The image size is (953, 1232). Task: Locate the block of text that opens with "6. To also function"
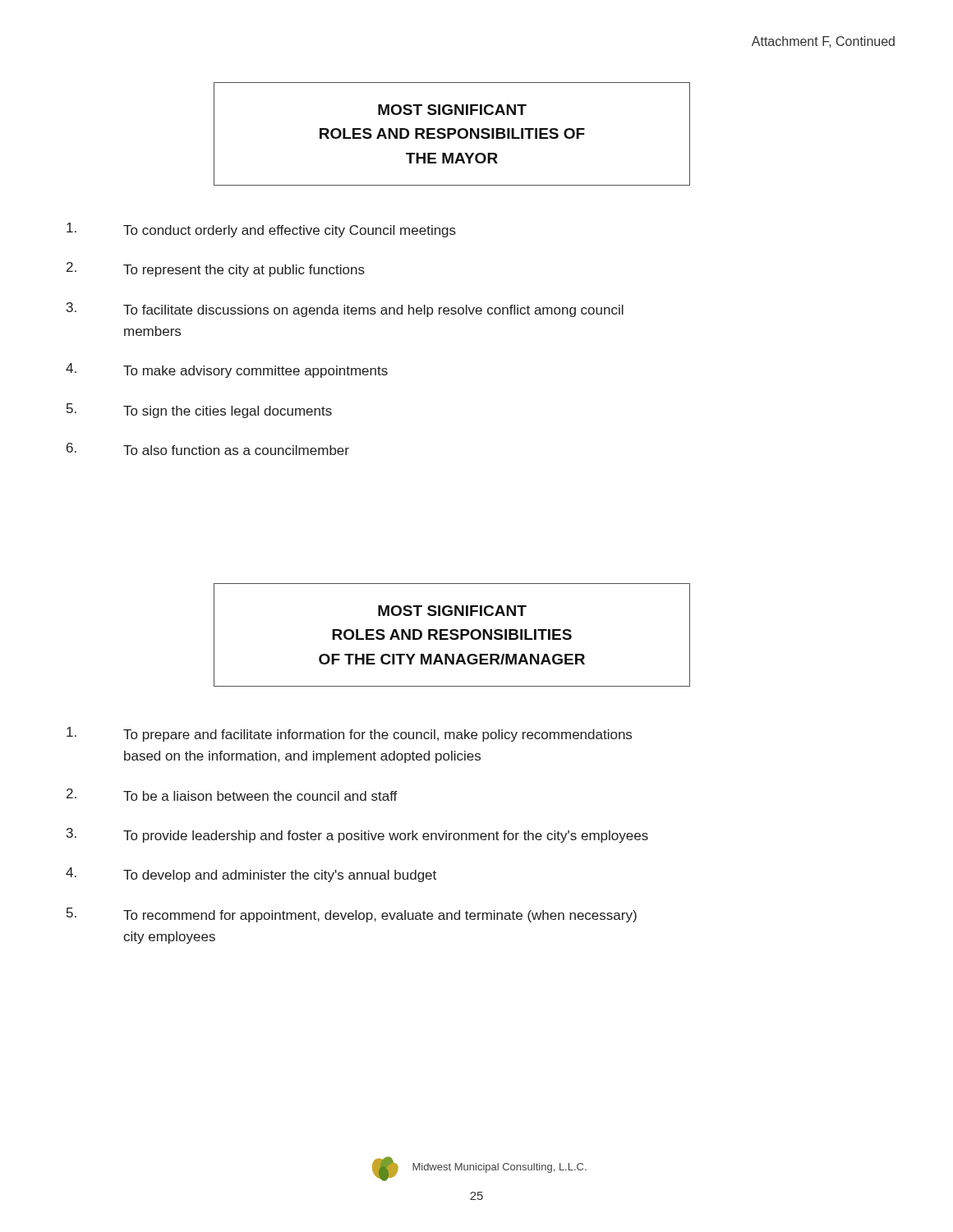point(207,451)
